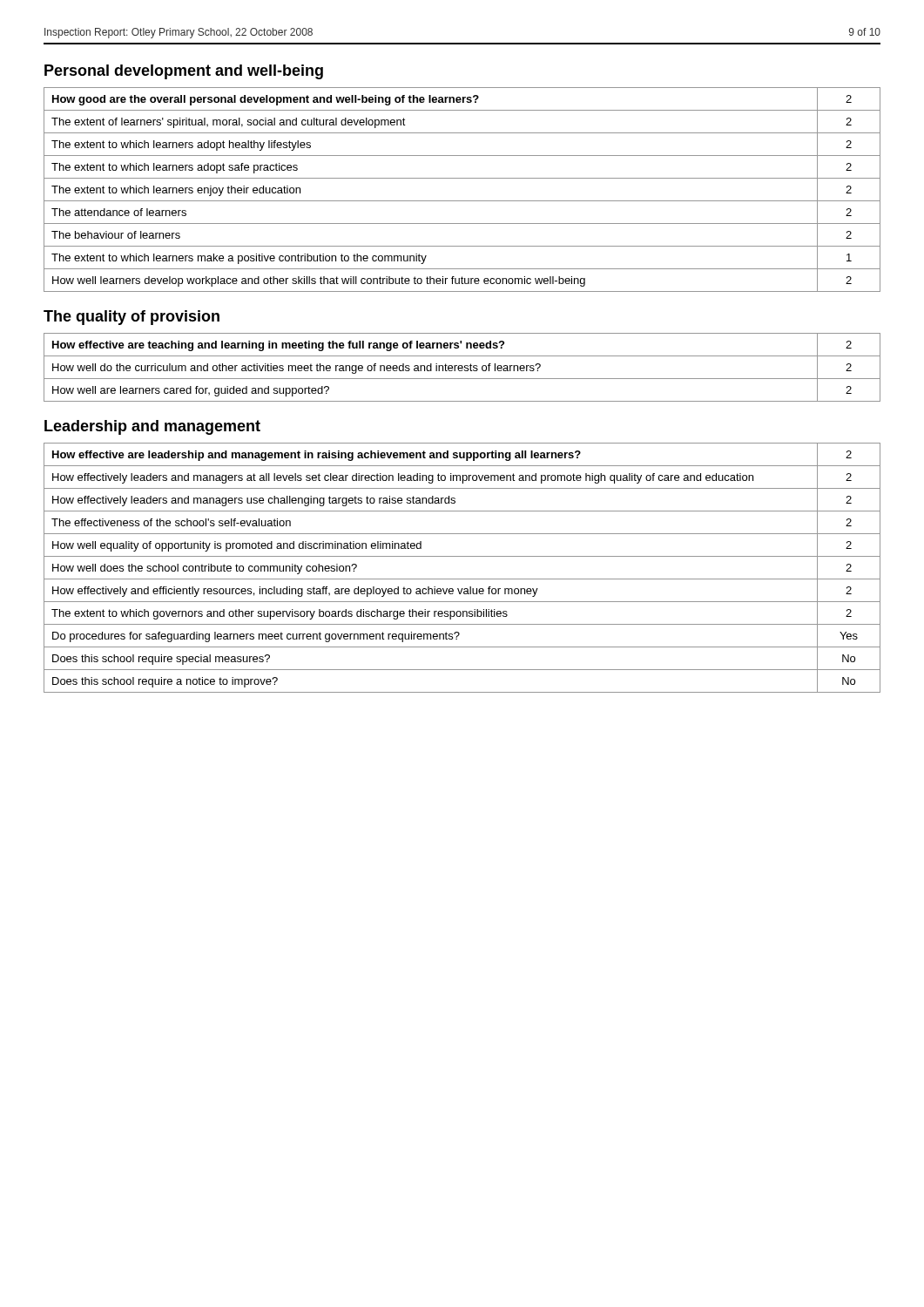This screenshot has height=1307, width=924.
Task: Click on the section header that says "Personal development and well-being"
Action: tap(184, 71)
